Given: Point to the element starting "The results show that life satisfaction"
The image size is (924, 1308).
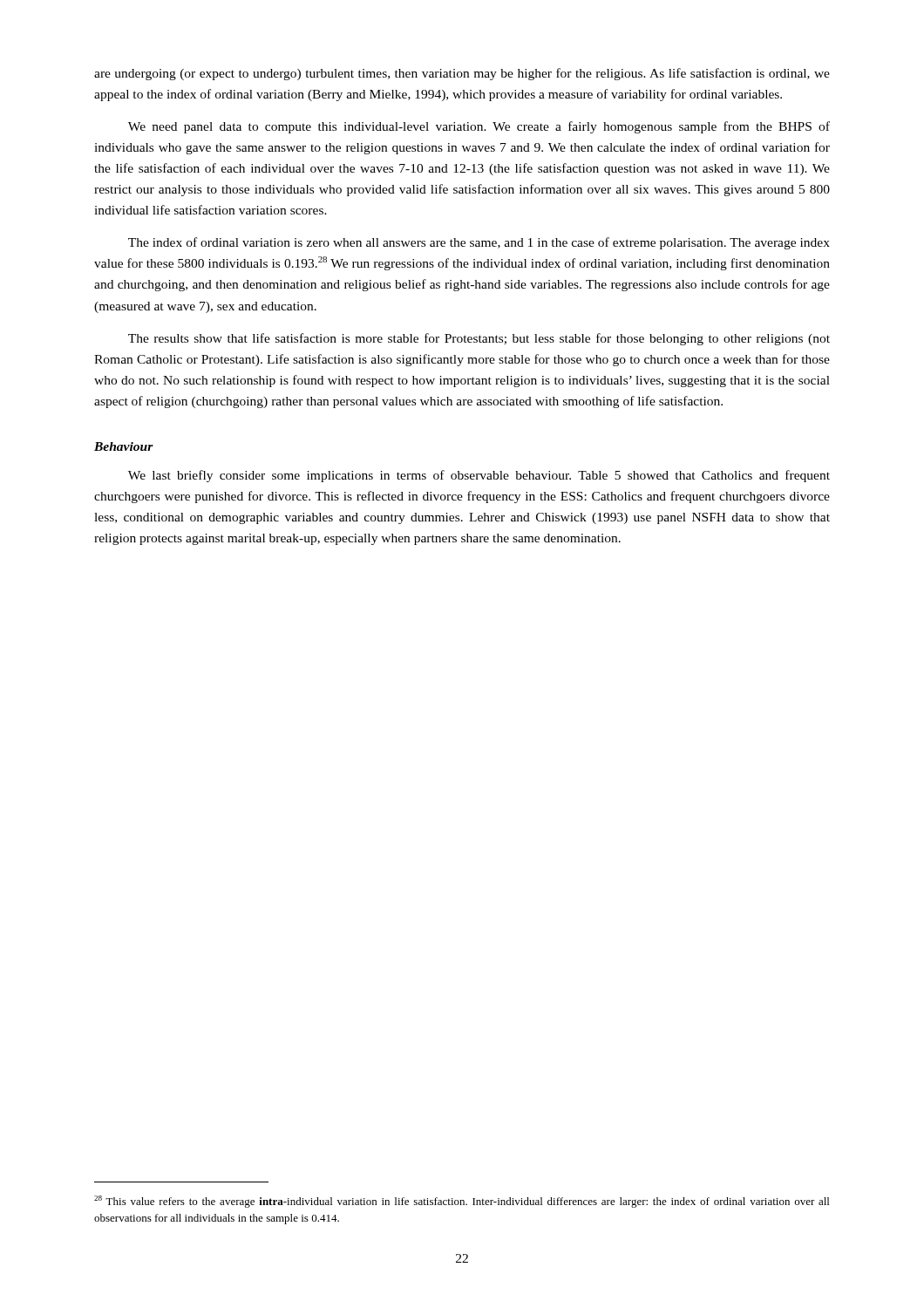Looking at the screenshot, I should click(462, 370).
